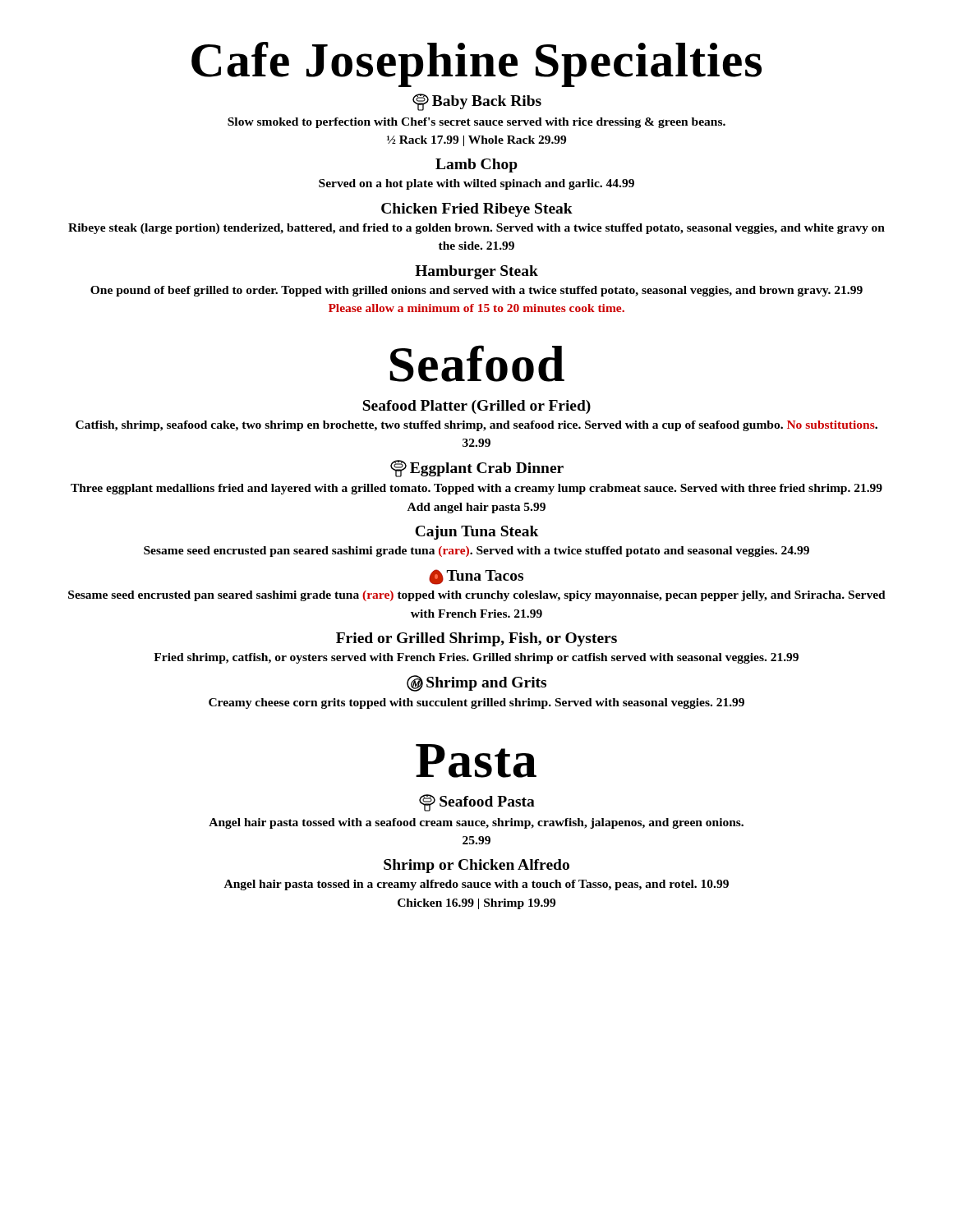This screenshot has height=1232, width=953.
Task: Find the element starting "Catfish, shrimp, seafood"
Action: [x=476, y=433]
